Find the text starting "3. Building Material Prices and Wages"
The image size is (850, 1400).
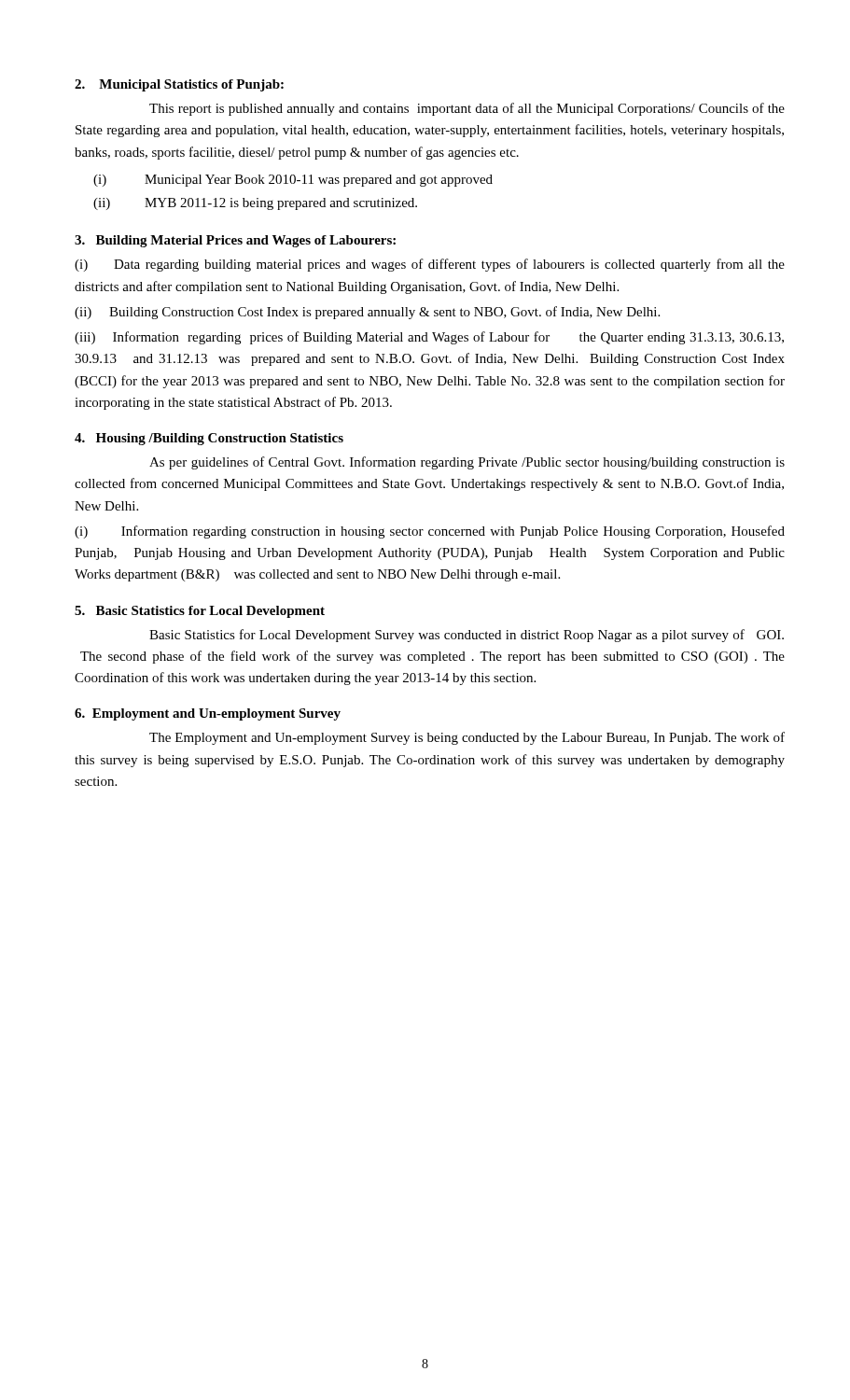(x=236, y=240)
